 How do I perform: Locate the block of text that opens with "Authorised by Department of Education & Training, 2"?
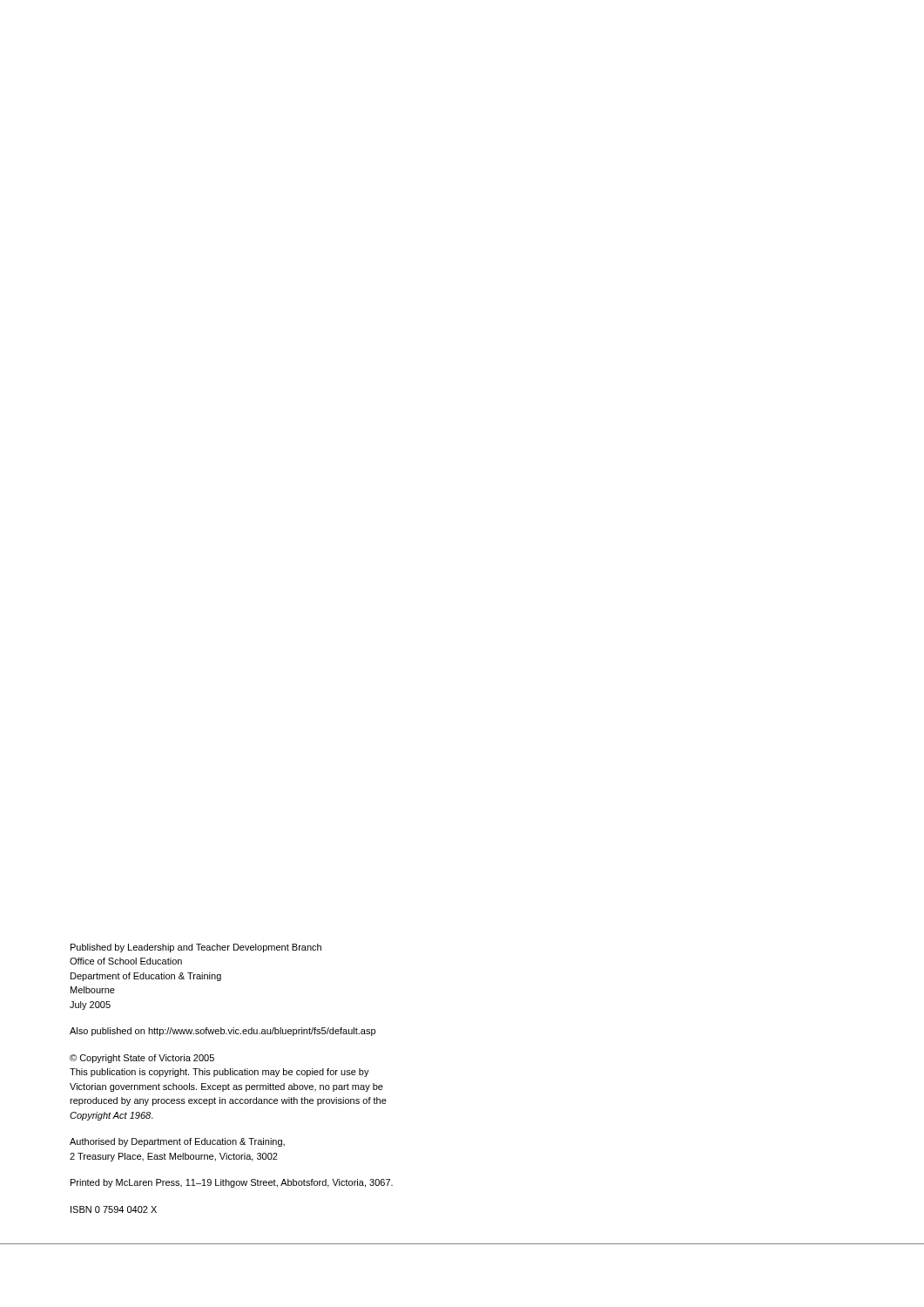coord(279,1149)
